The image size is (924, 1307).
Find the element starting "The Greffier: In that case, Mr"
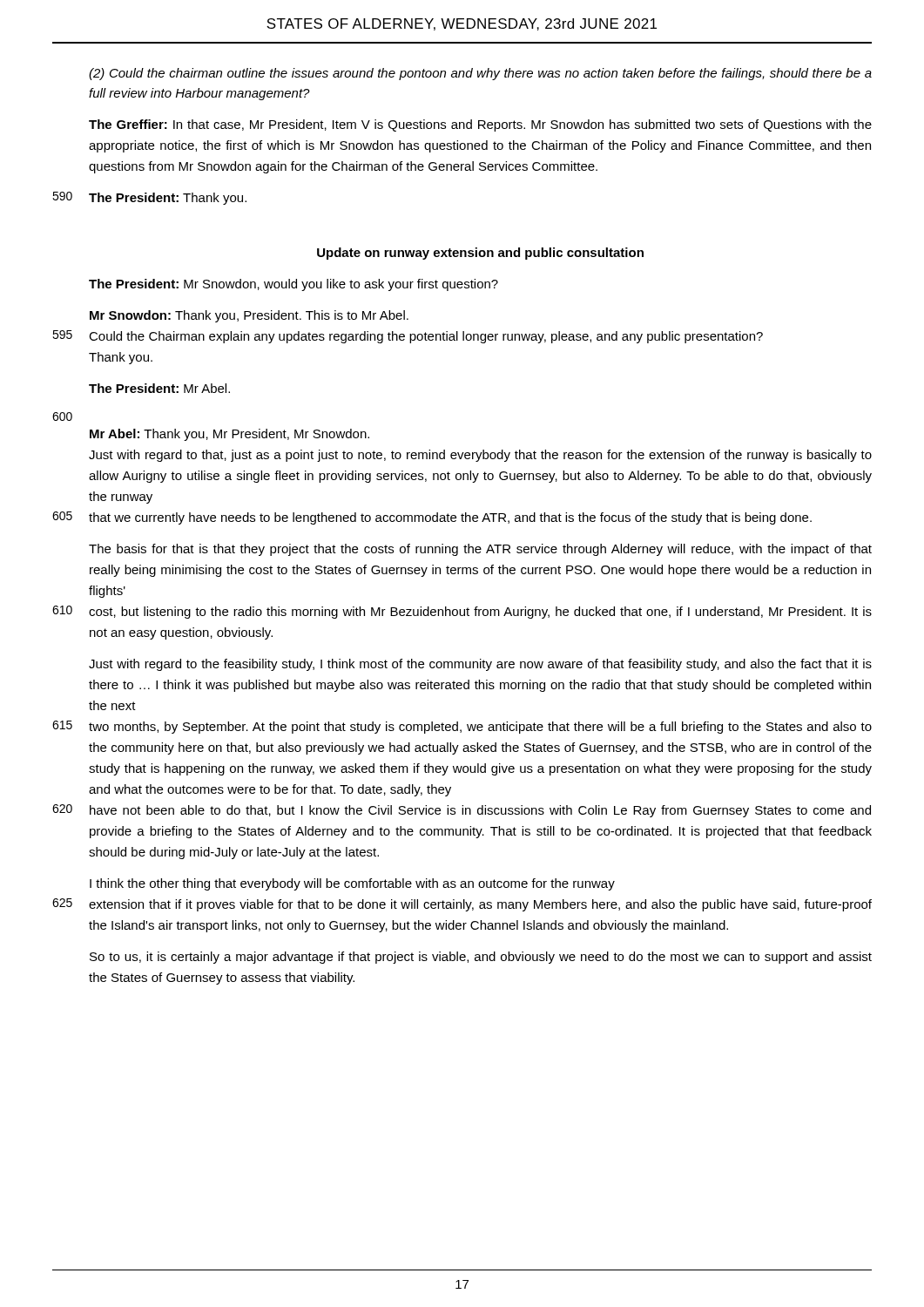point(480,145)
